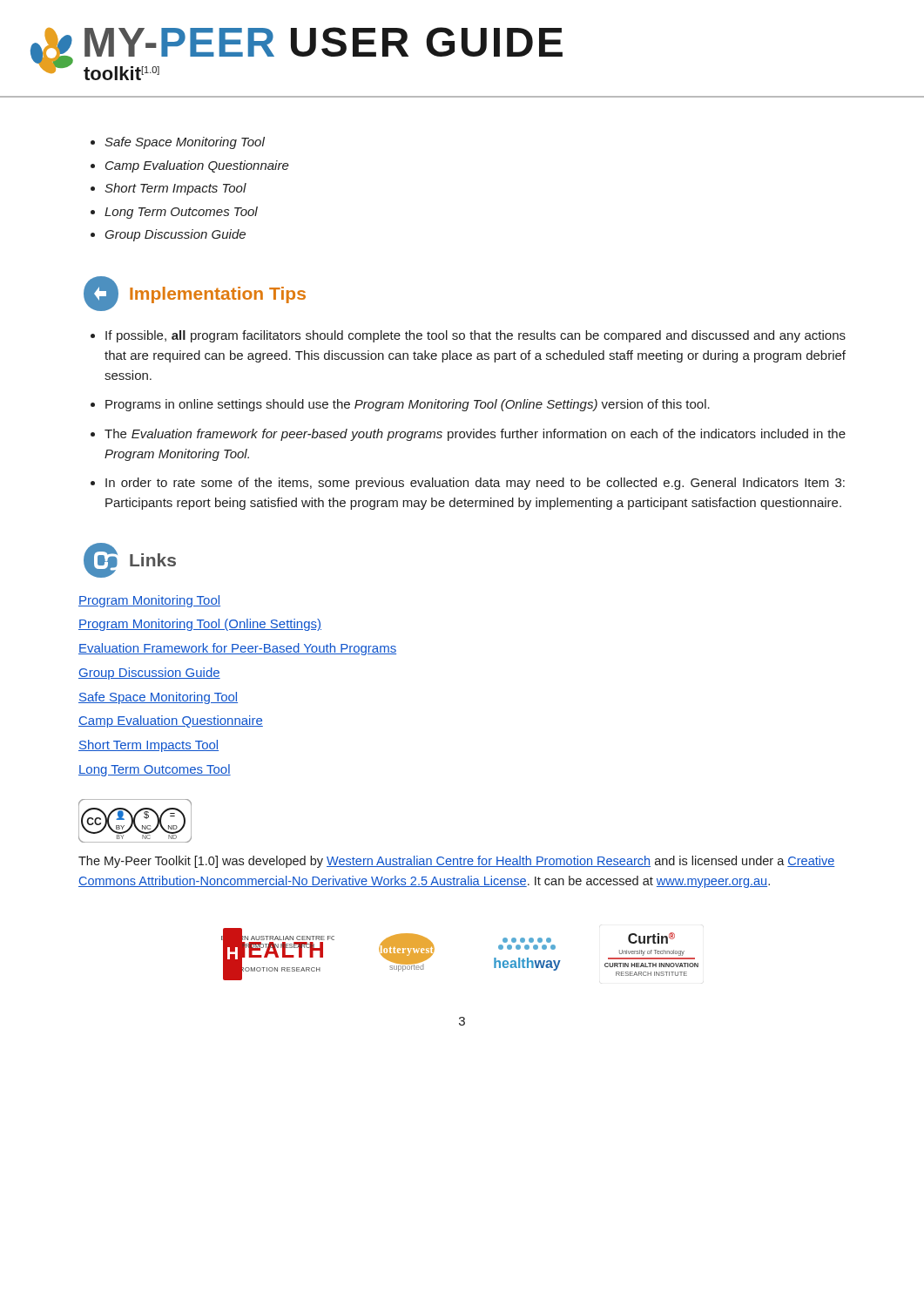Locate the list item containing "The Evaluation framework"
This screenshot has width=924, height=1307.
coord(475,443)
